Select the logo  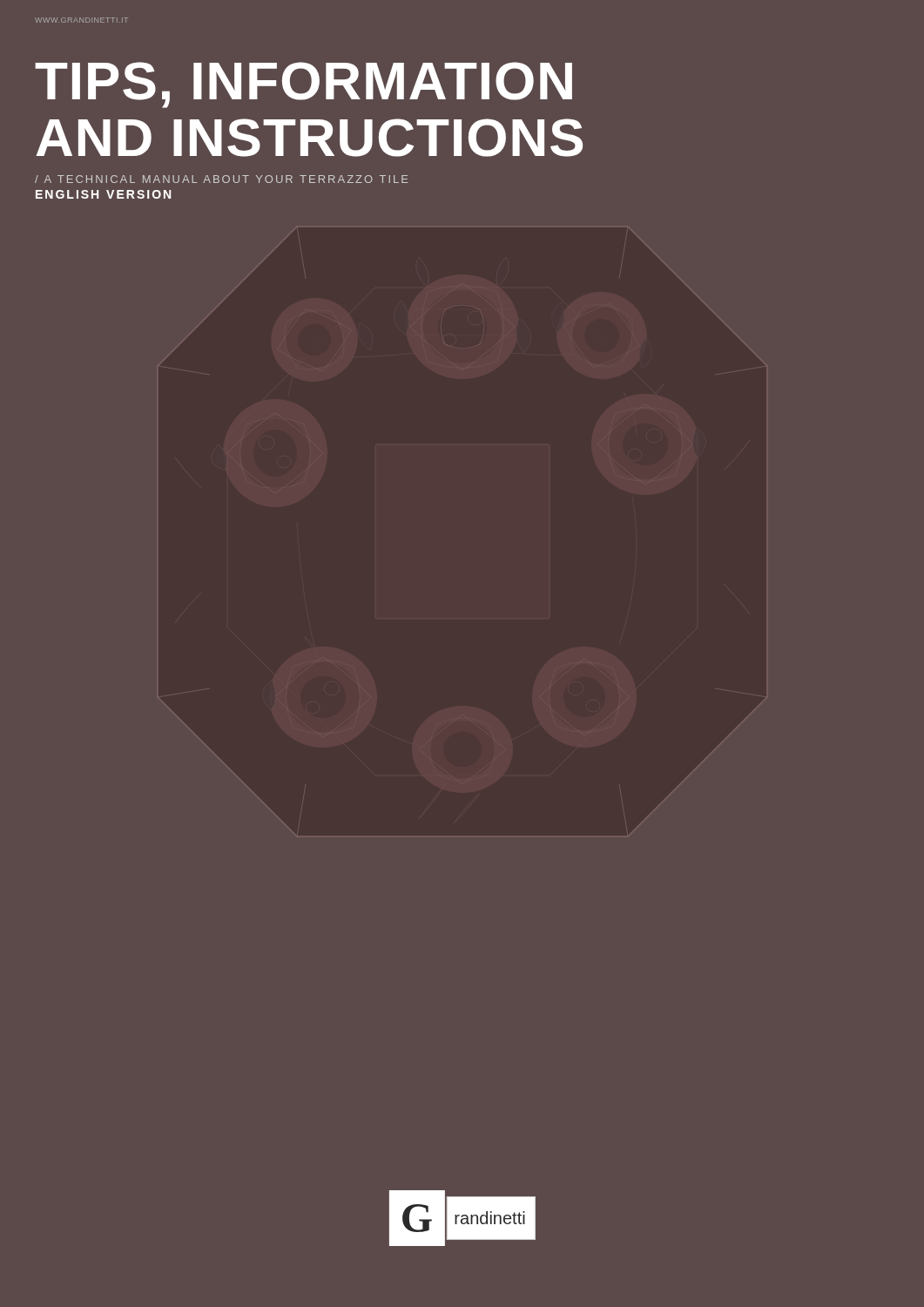coord(462,1218)
